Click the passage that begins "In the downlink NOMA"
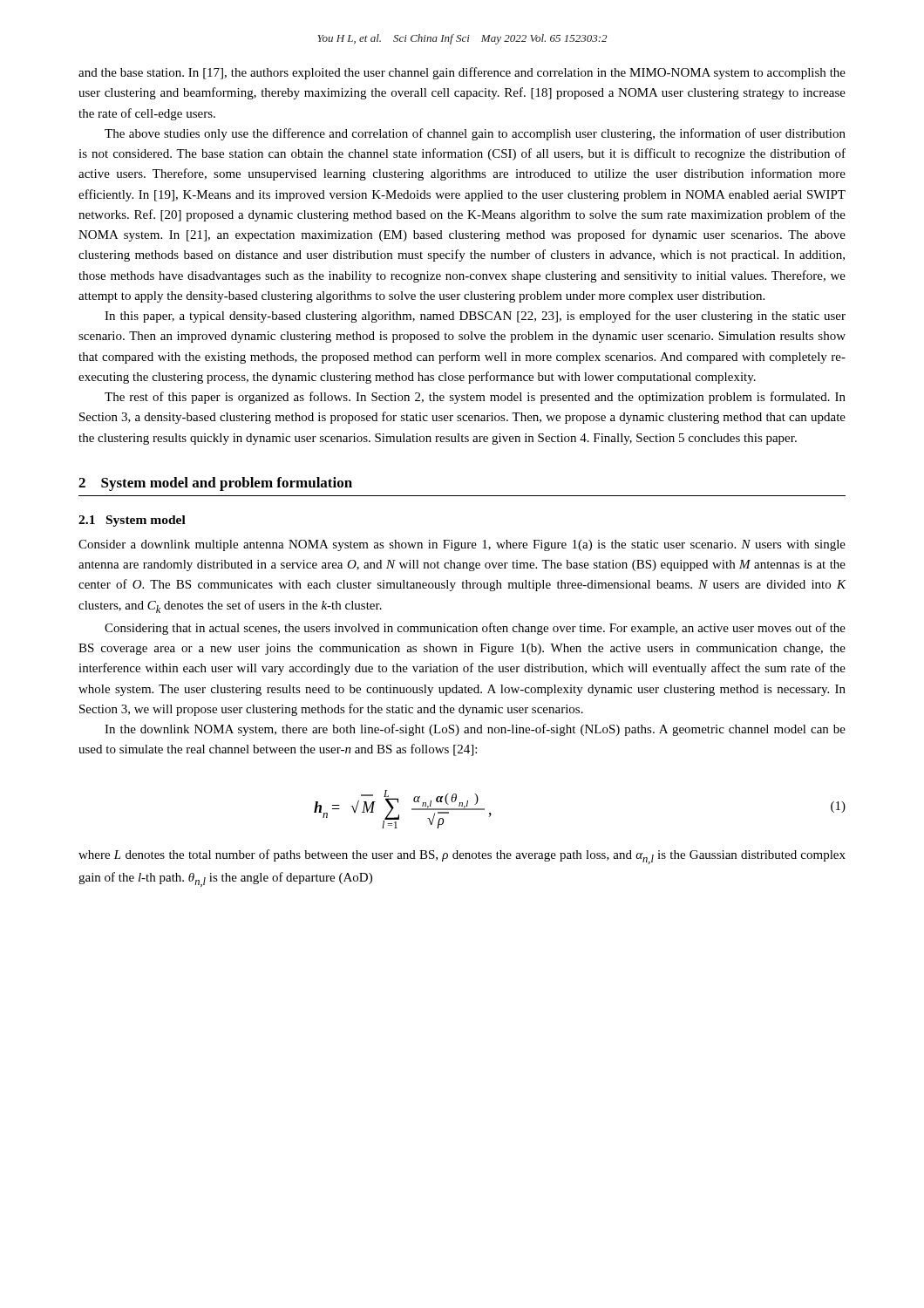924x1308 pixels. [x=462, y=740]
